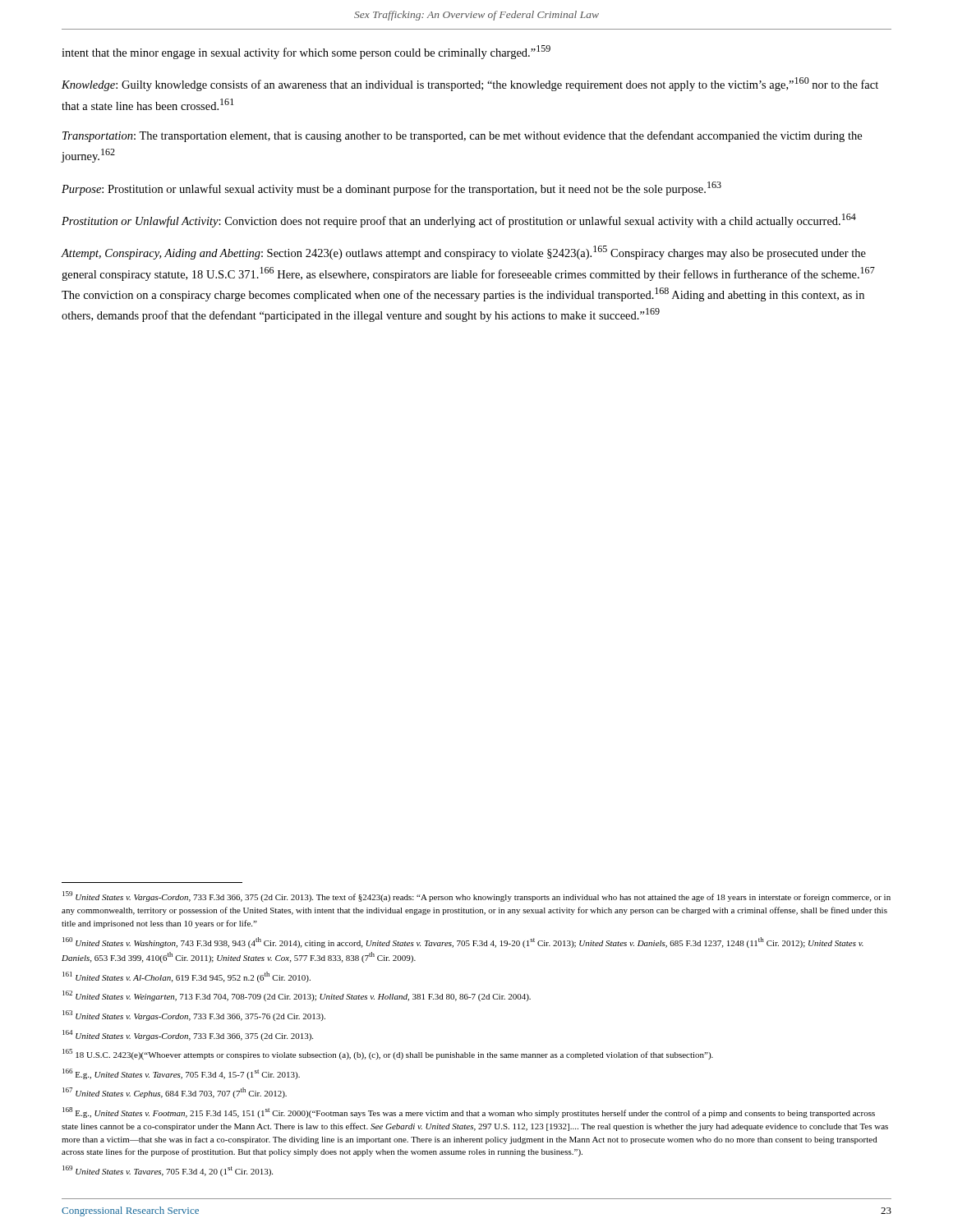
Task: Navigate to the element starting "161 United States v."
Action: tap(186, 976)
